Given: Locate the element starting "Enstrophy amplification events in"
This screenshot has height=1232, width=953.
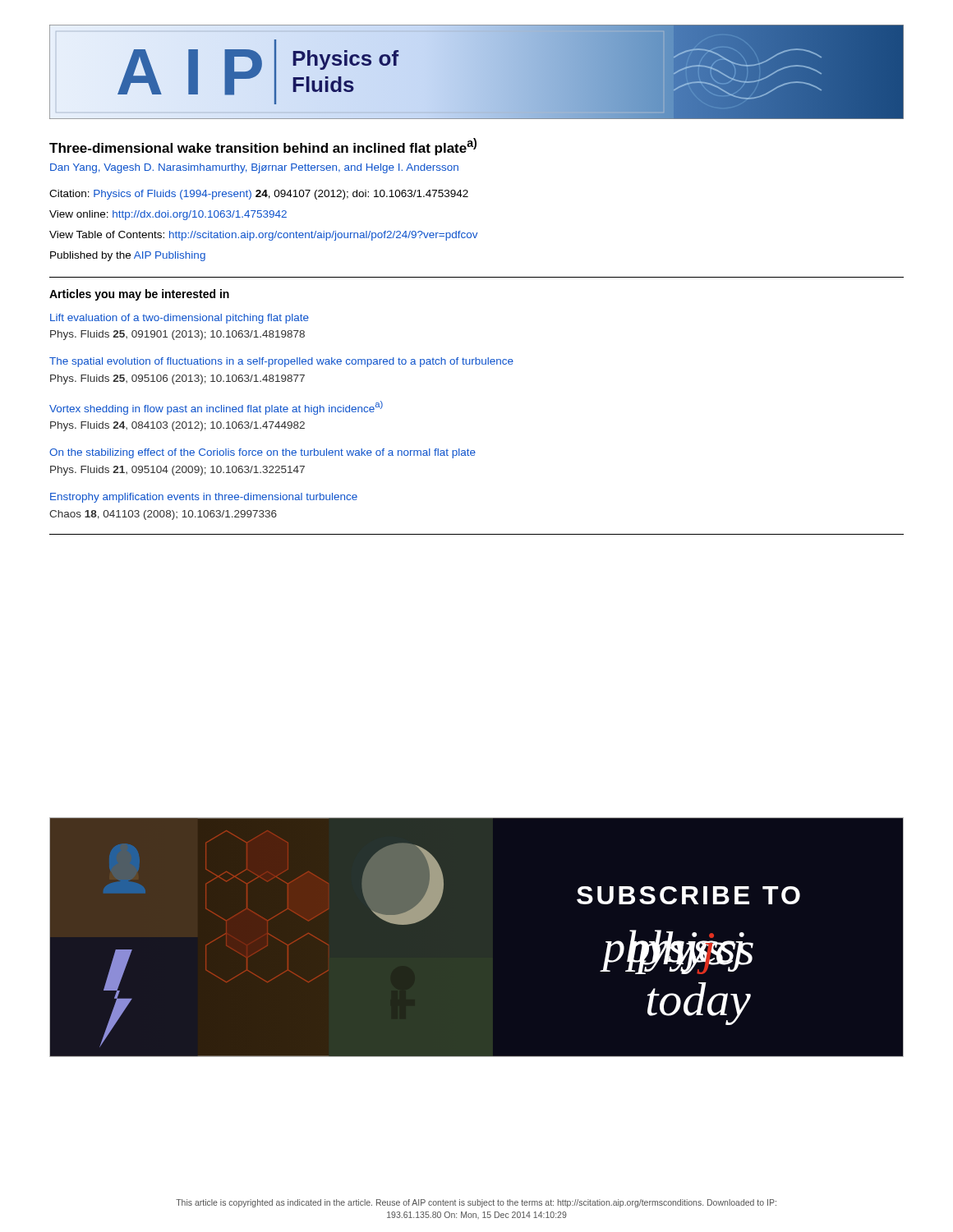Looking at the screenshot, I should pyautogui.click(x=204, y=498).
